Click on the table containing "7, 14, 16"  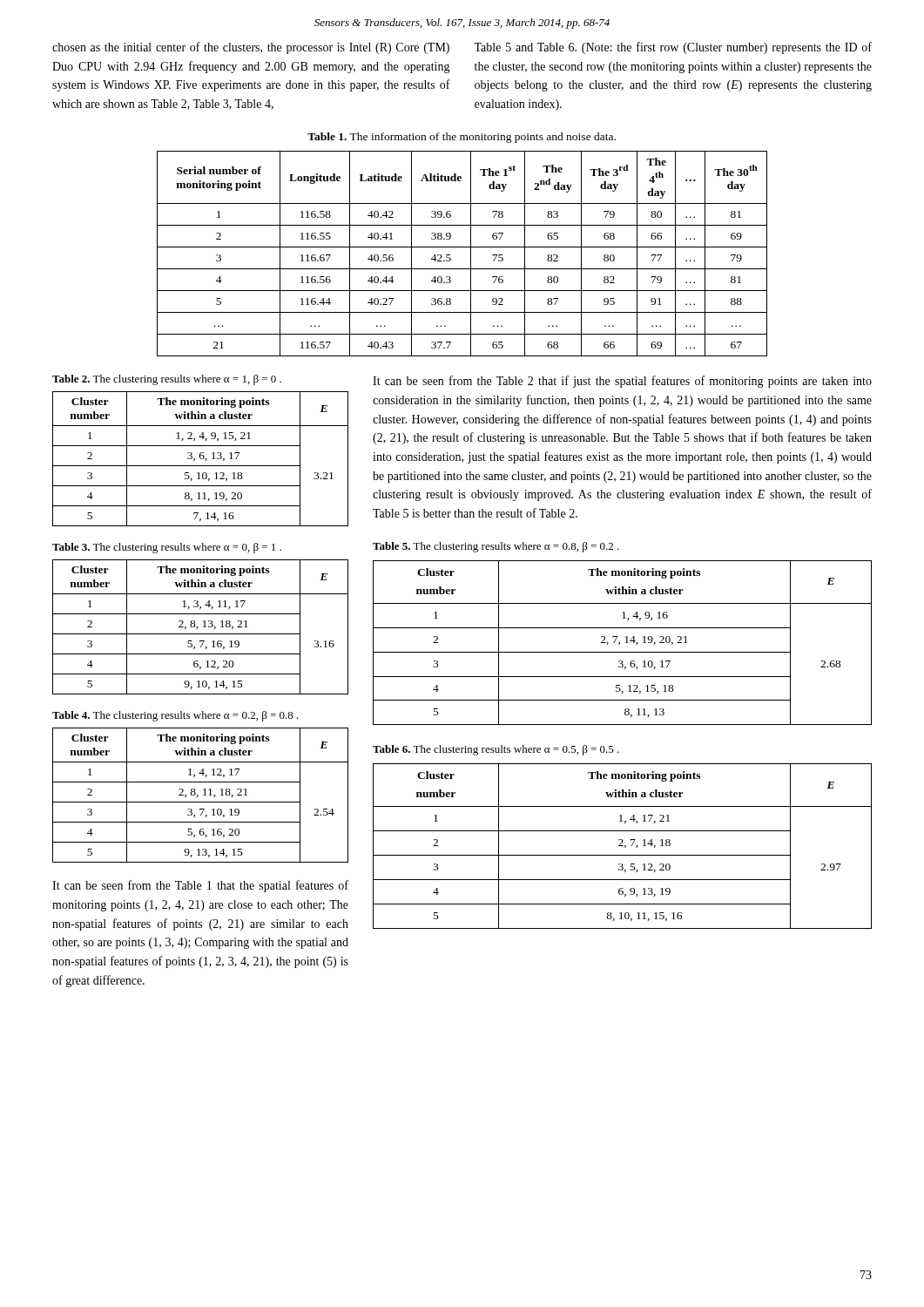point(200,459)
